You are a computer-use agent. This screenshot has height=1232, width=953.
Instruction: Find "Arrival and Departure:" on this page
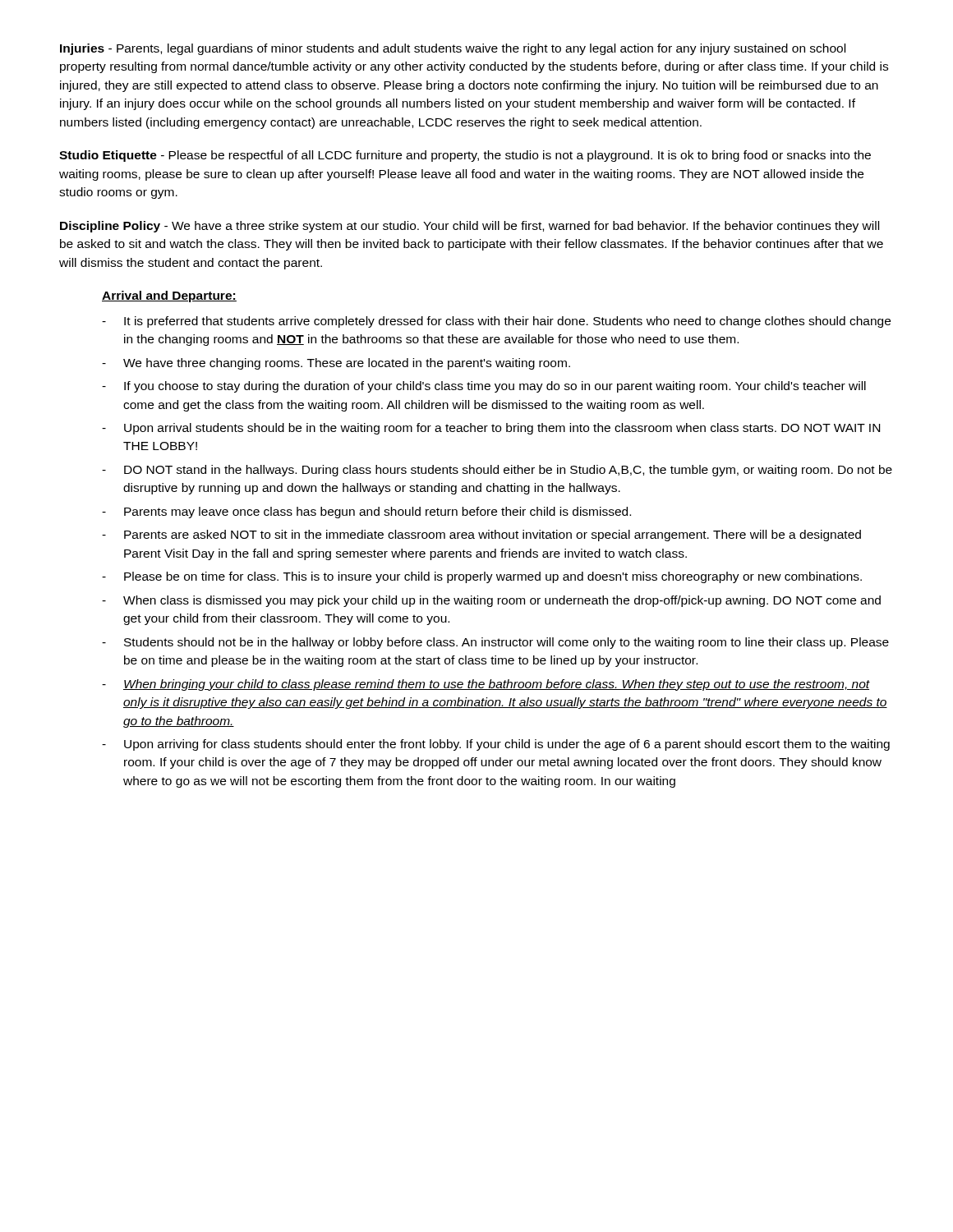(x=169, y=295)
